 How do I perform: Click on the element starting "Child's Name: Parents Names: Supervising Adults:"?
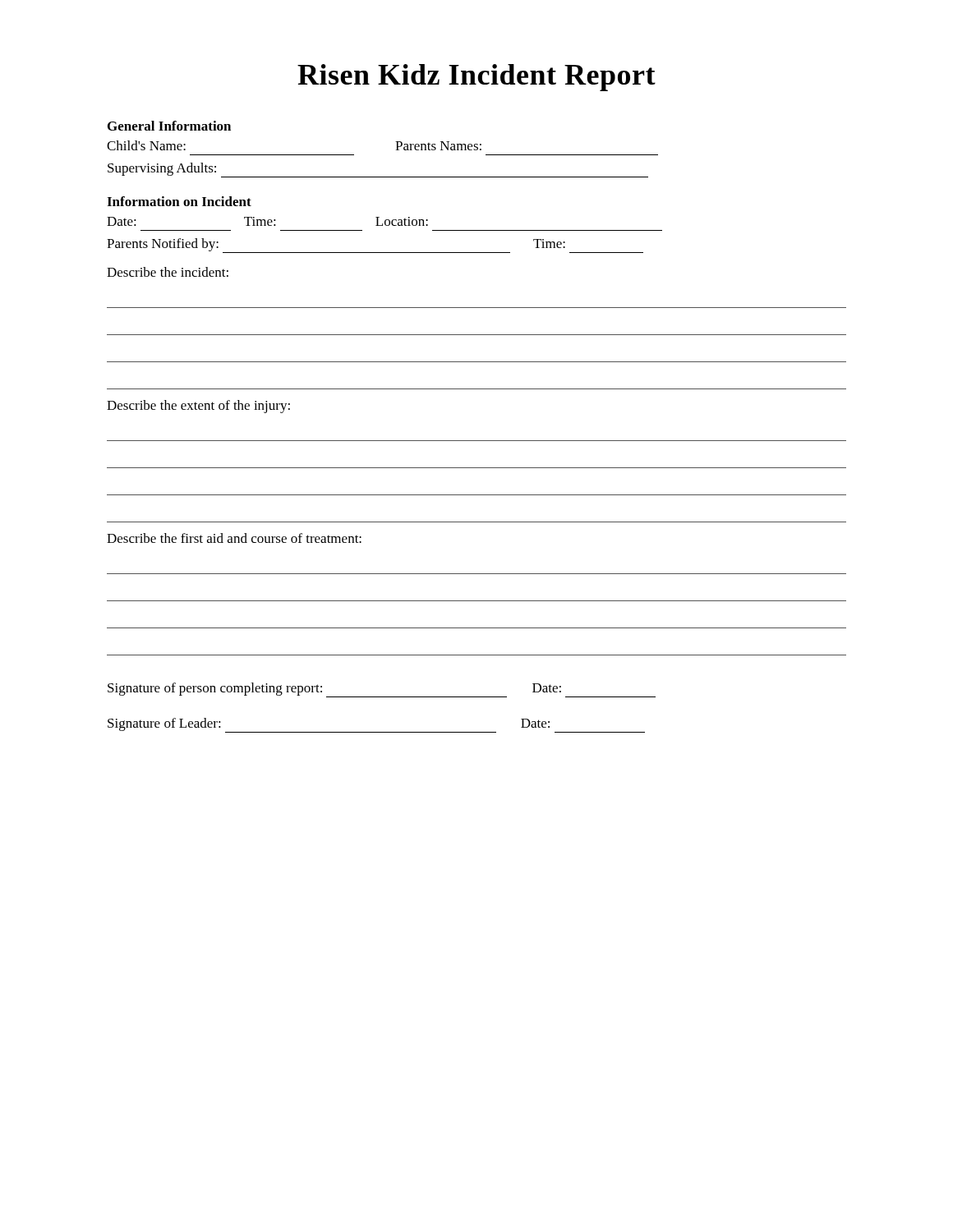point(476,158)
